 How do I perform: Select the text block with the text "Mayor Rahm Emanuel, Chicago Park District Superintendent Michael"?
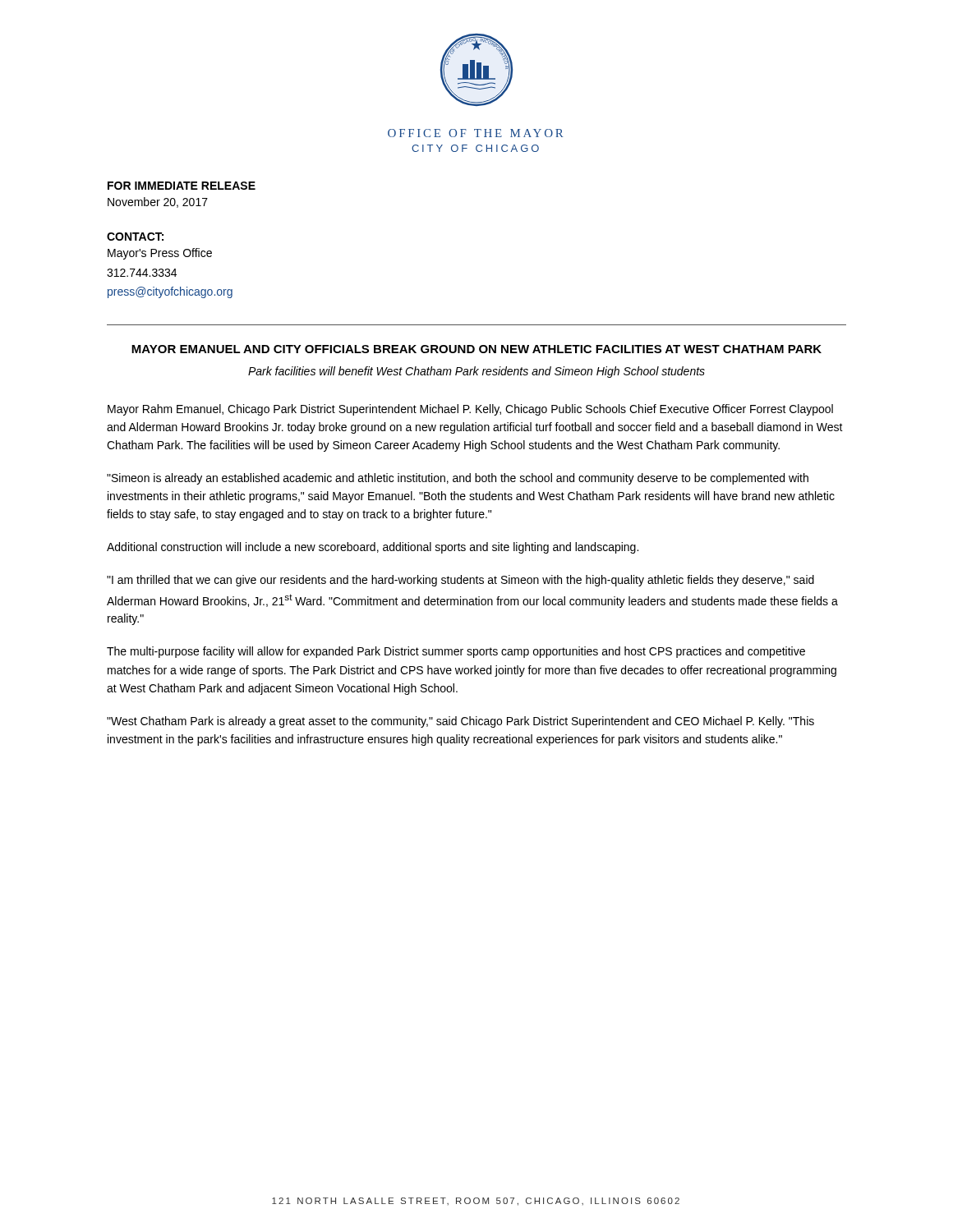tap(476, 427)
